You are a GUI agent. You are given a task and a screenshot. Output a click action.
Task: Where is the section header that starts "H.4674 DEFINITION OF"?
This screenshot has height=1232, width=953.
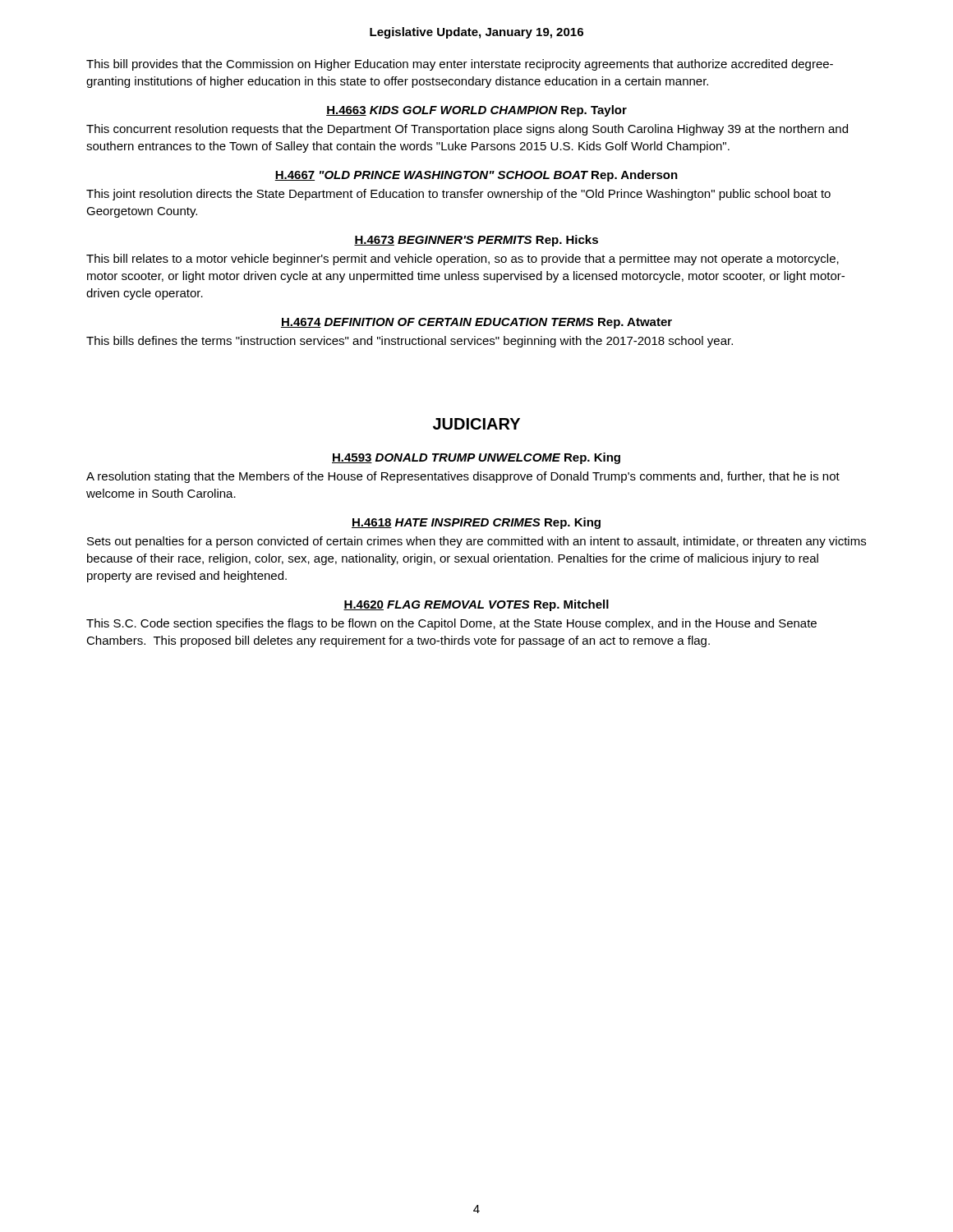pos(476,322)
